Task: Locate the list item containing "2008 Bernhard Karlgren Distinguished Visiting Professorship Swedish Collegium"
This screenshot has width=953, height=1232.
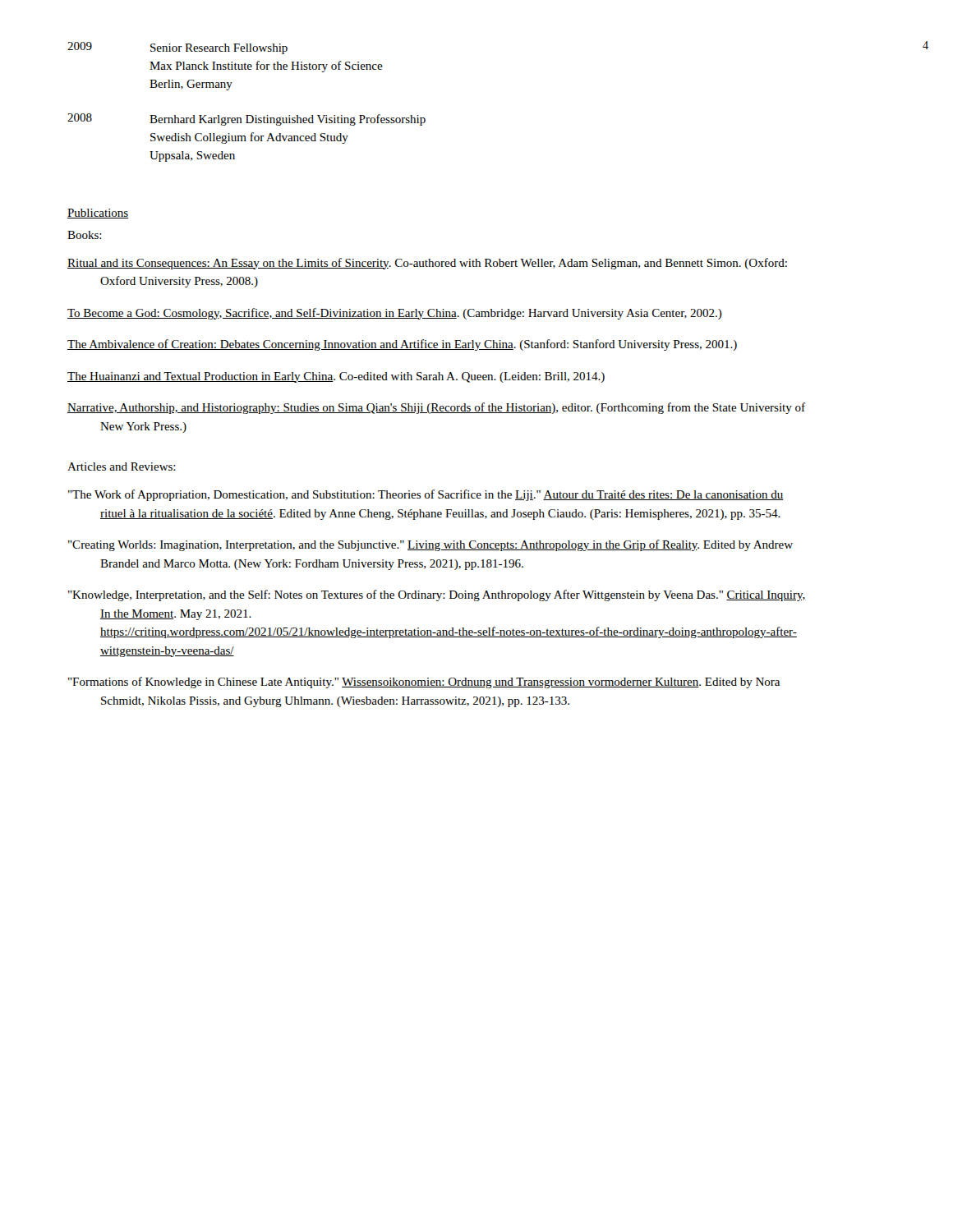Action: click(246, 120)
